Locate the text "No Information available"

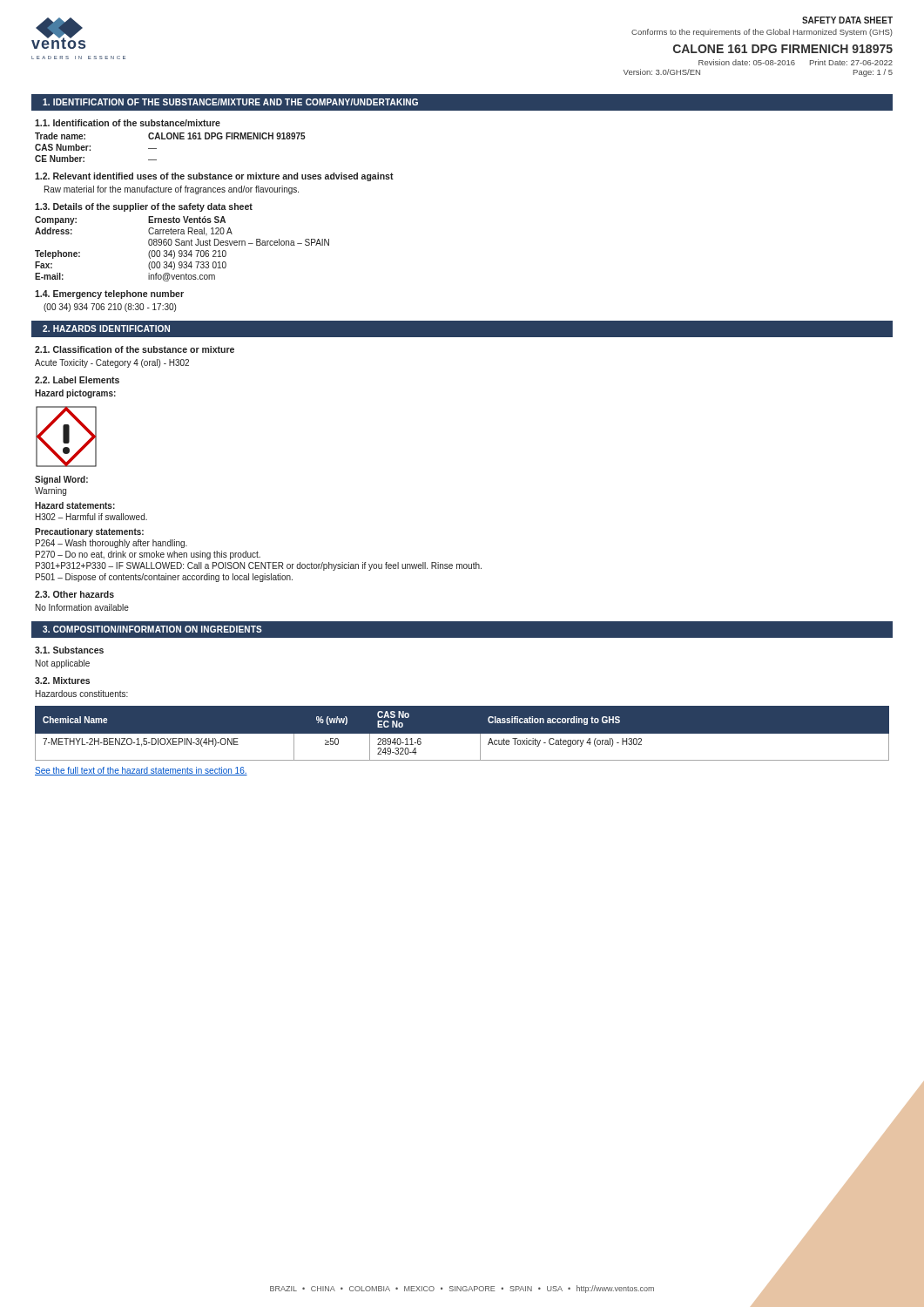click(82, 608)
